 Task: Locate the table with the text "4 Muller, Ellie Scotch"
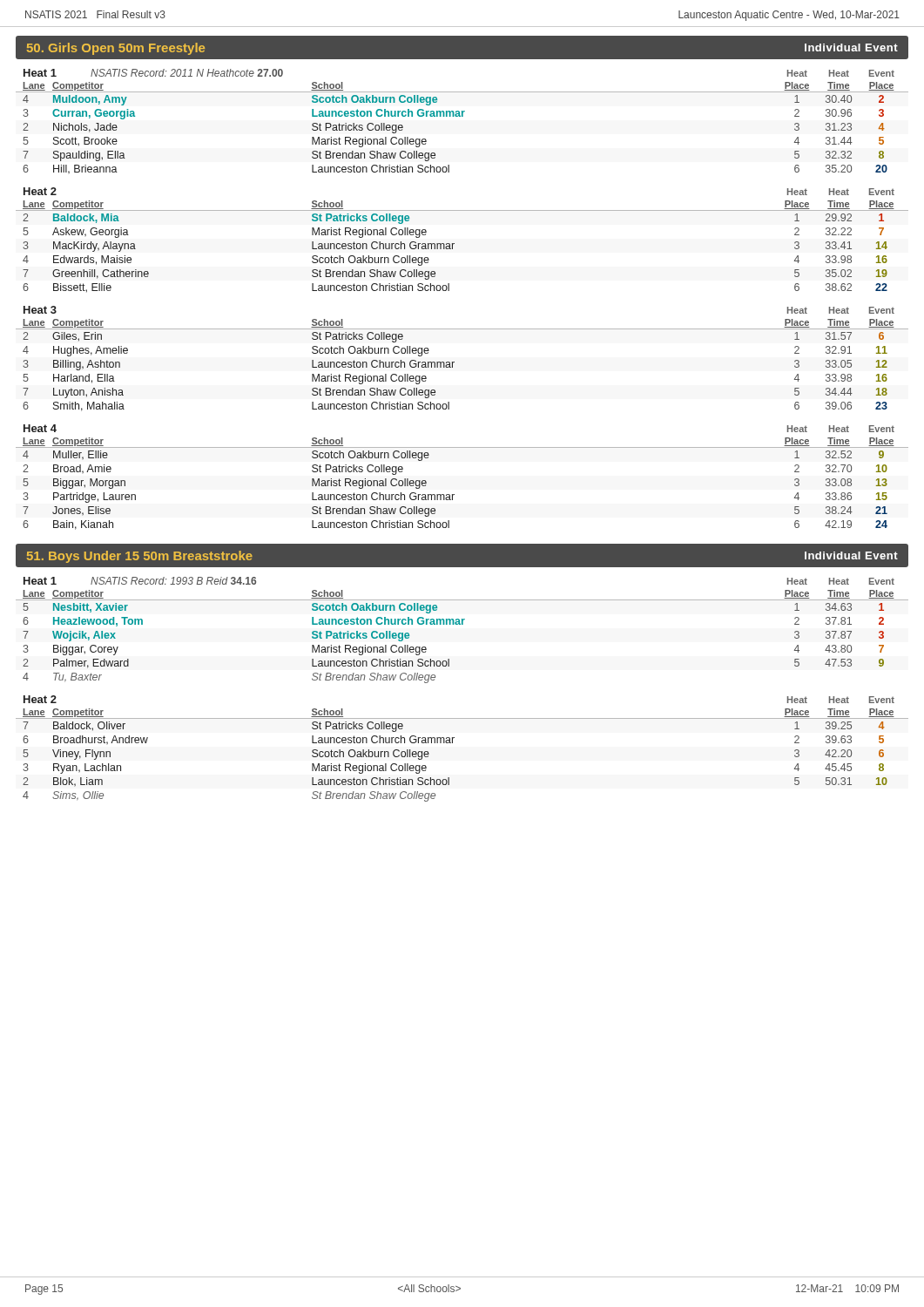pyautogui.click(x=462, y=490)
